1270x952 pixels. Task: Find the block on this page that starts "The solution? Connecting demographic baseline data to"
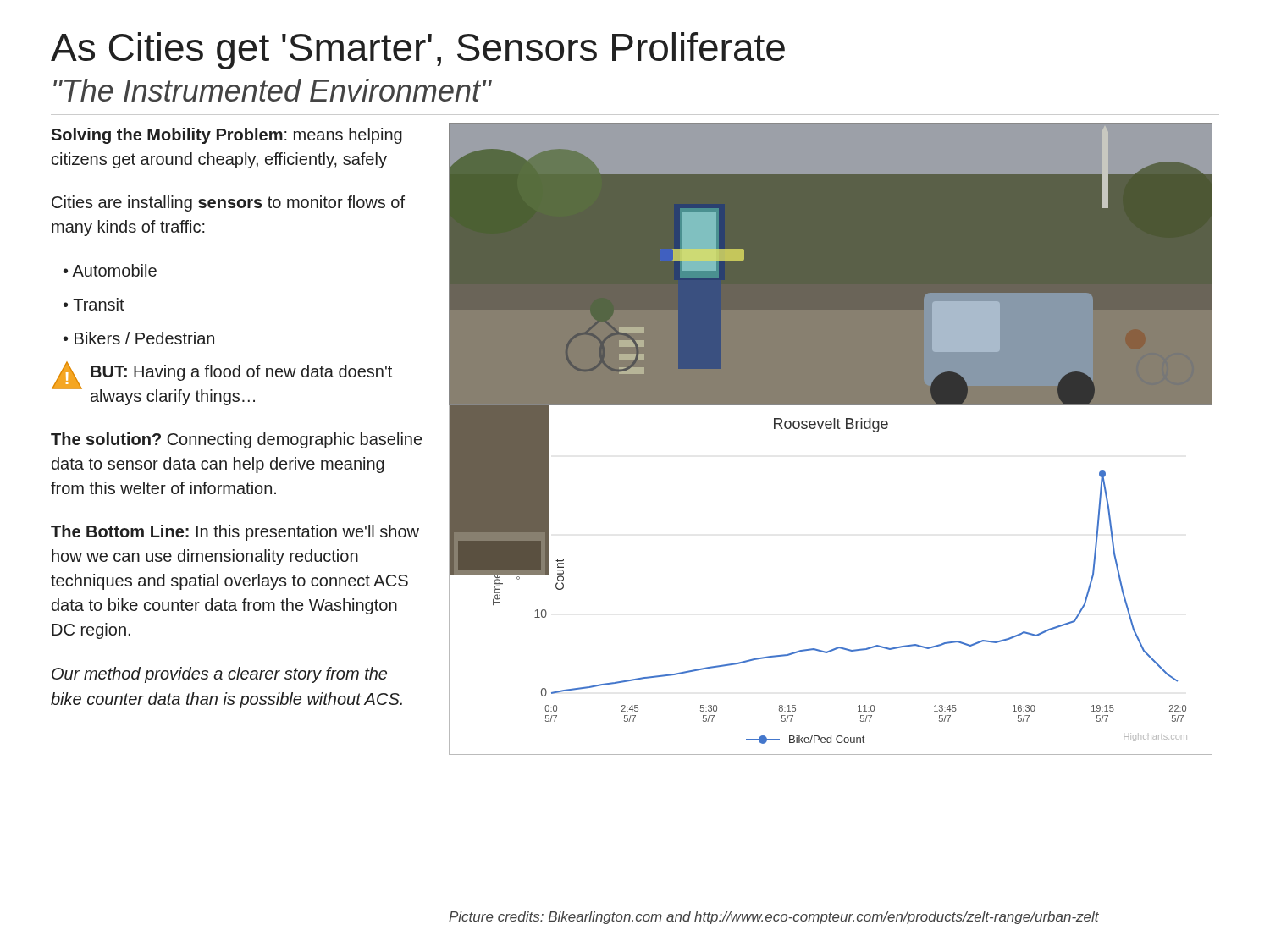pos(237,464)
